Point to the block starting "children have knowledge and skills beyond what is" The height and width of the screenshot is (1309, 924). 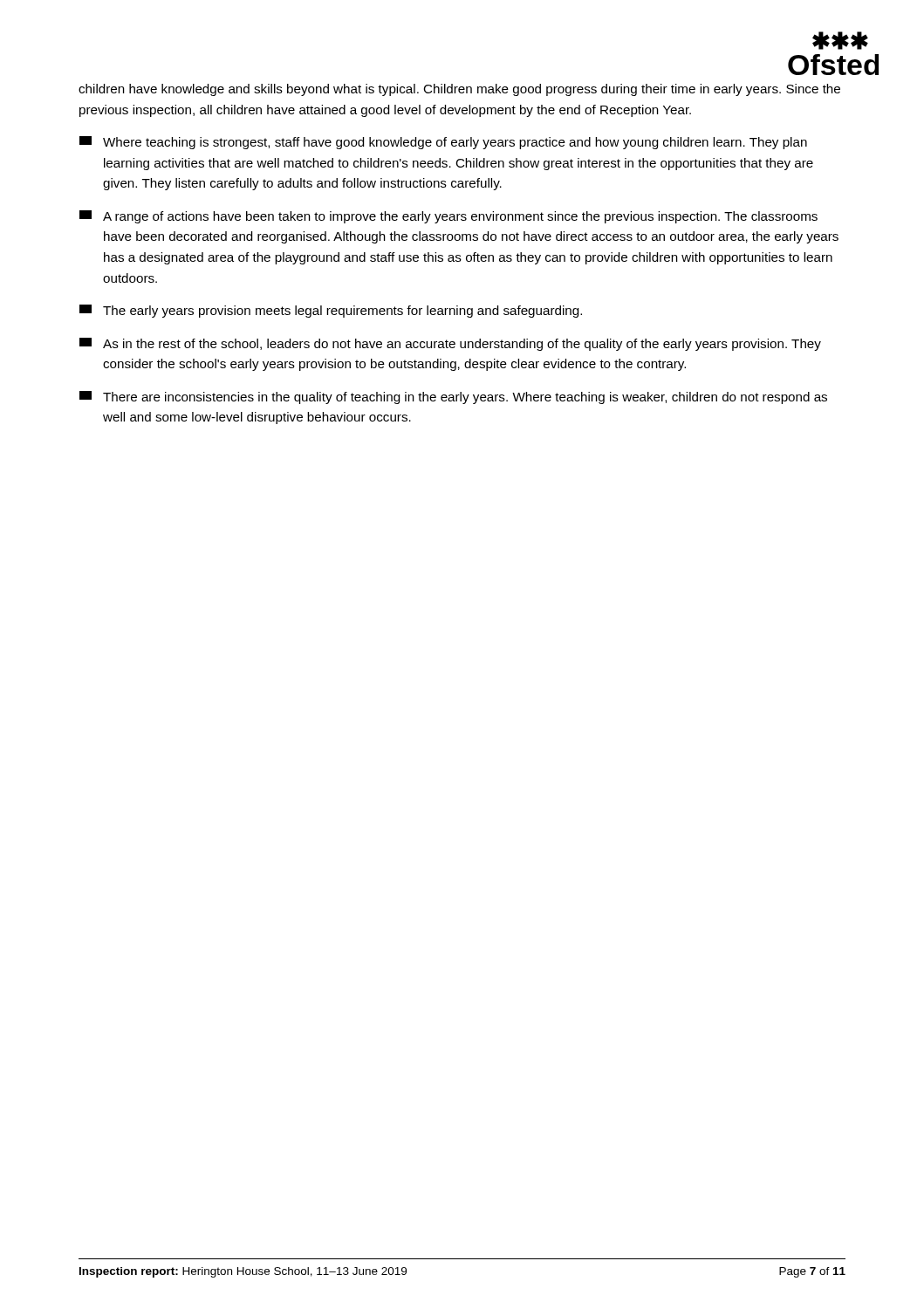460,99
